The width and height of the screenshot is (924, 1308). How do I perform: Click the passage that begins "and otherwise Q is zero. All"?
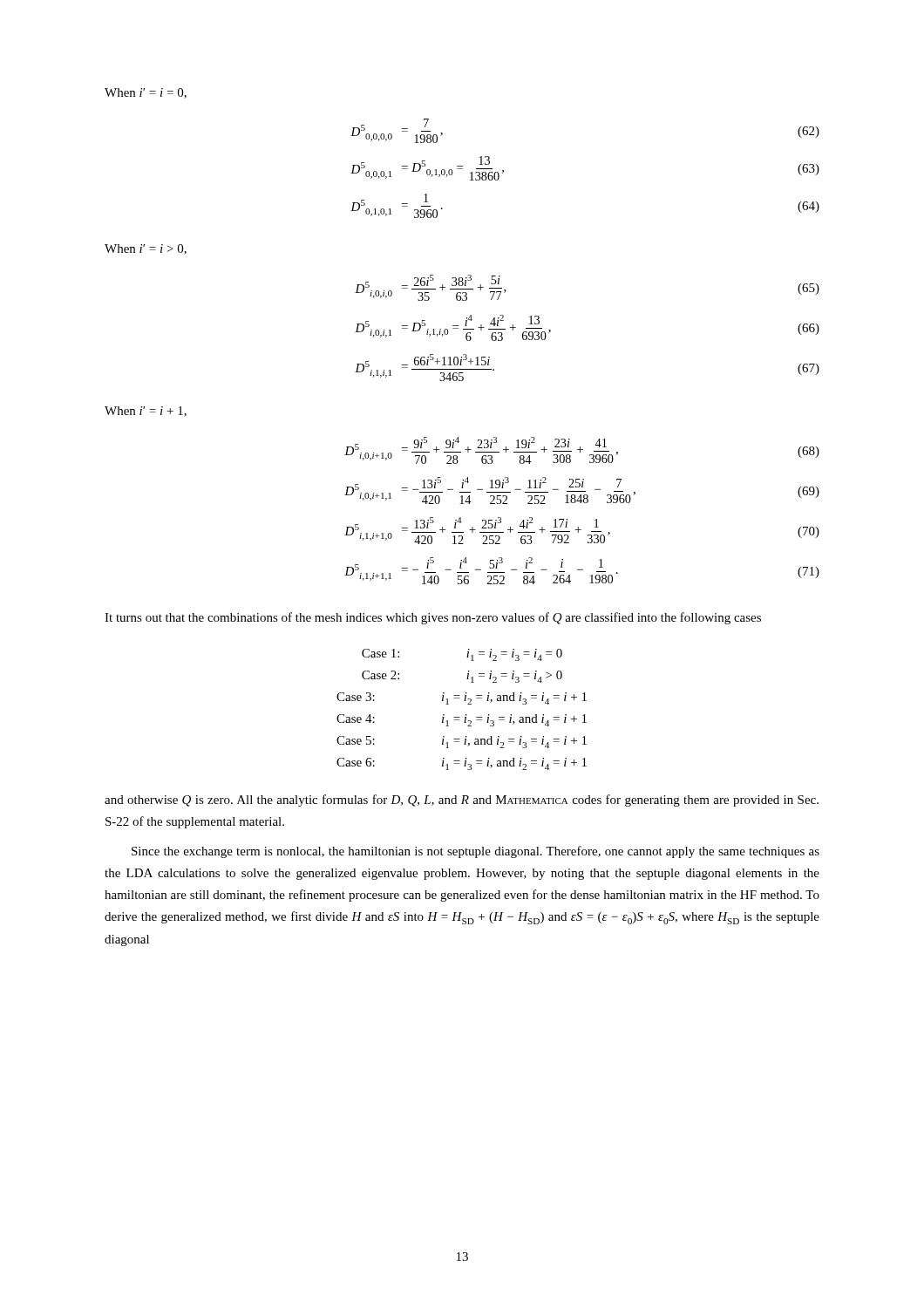(x=462, y=810)
